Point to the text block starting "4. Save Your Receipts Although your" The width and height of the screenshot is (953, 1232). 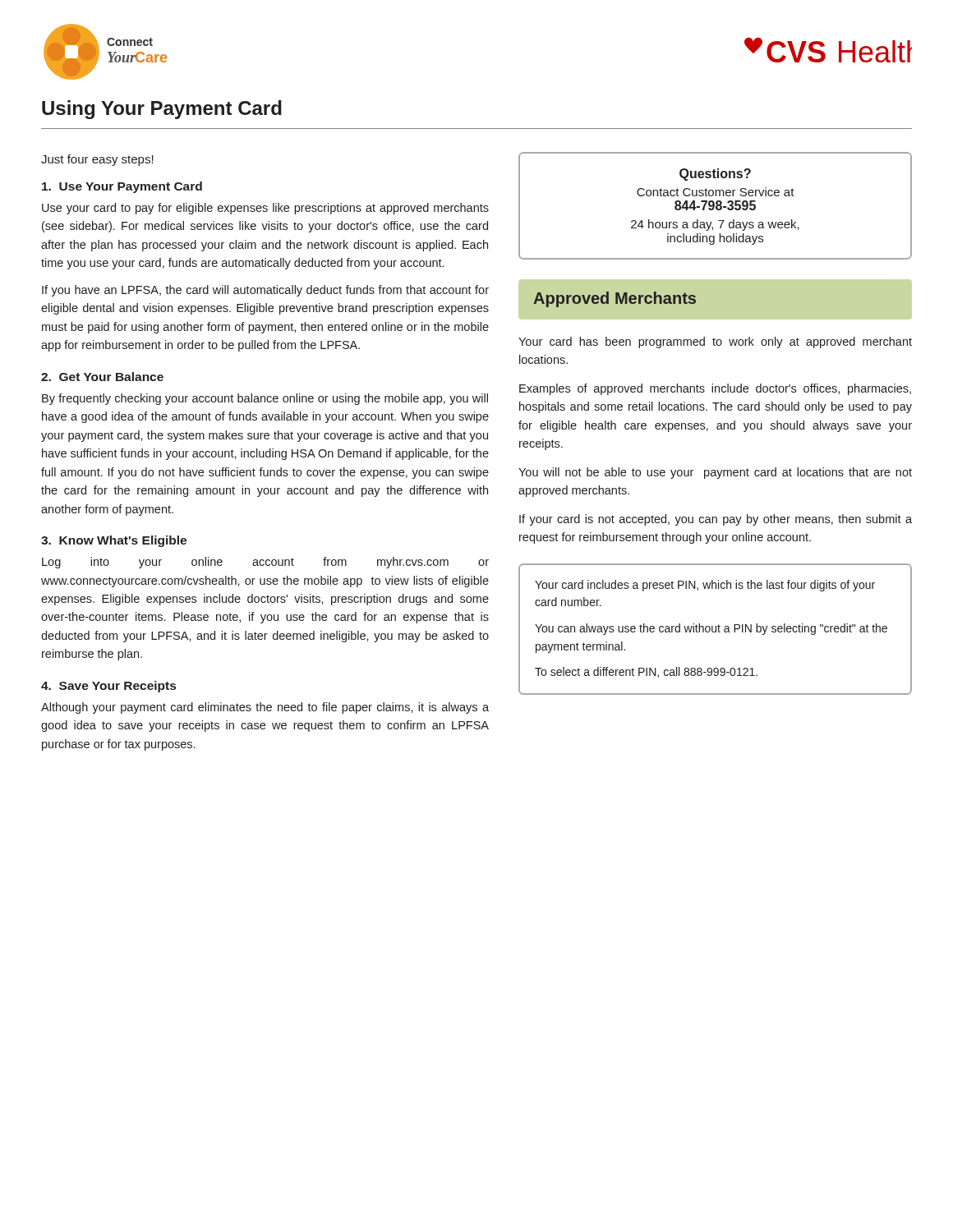[265, 716]
